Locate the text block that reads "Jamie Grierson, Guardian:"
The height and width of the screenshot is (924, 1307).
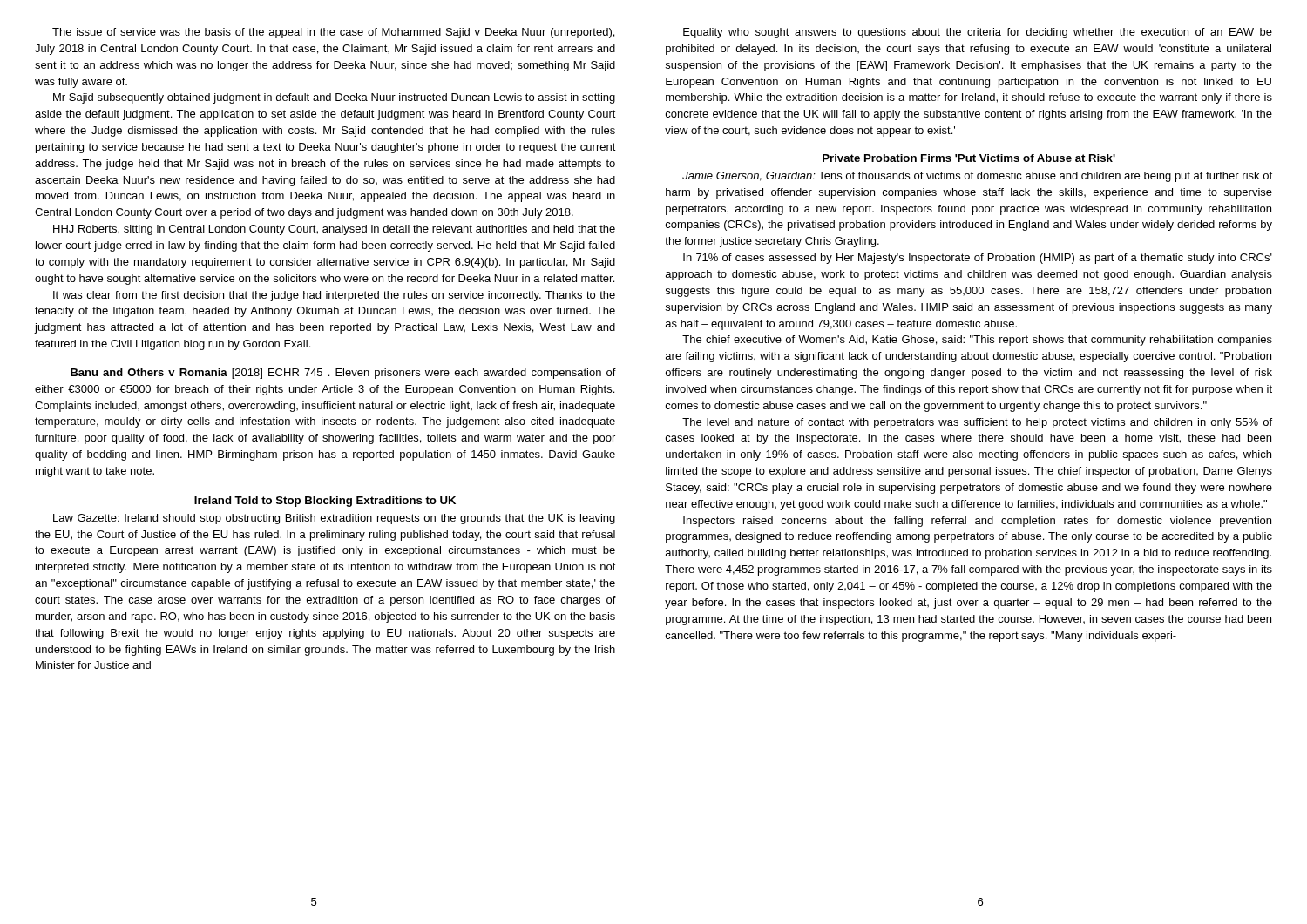969,406
